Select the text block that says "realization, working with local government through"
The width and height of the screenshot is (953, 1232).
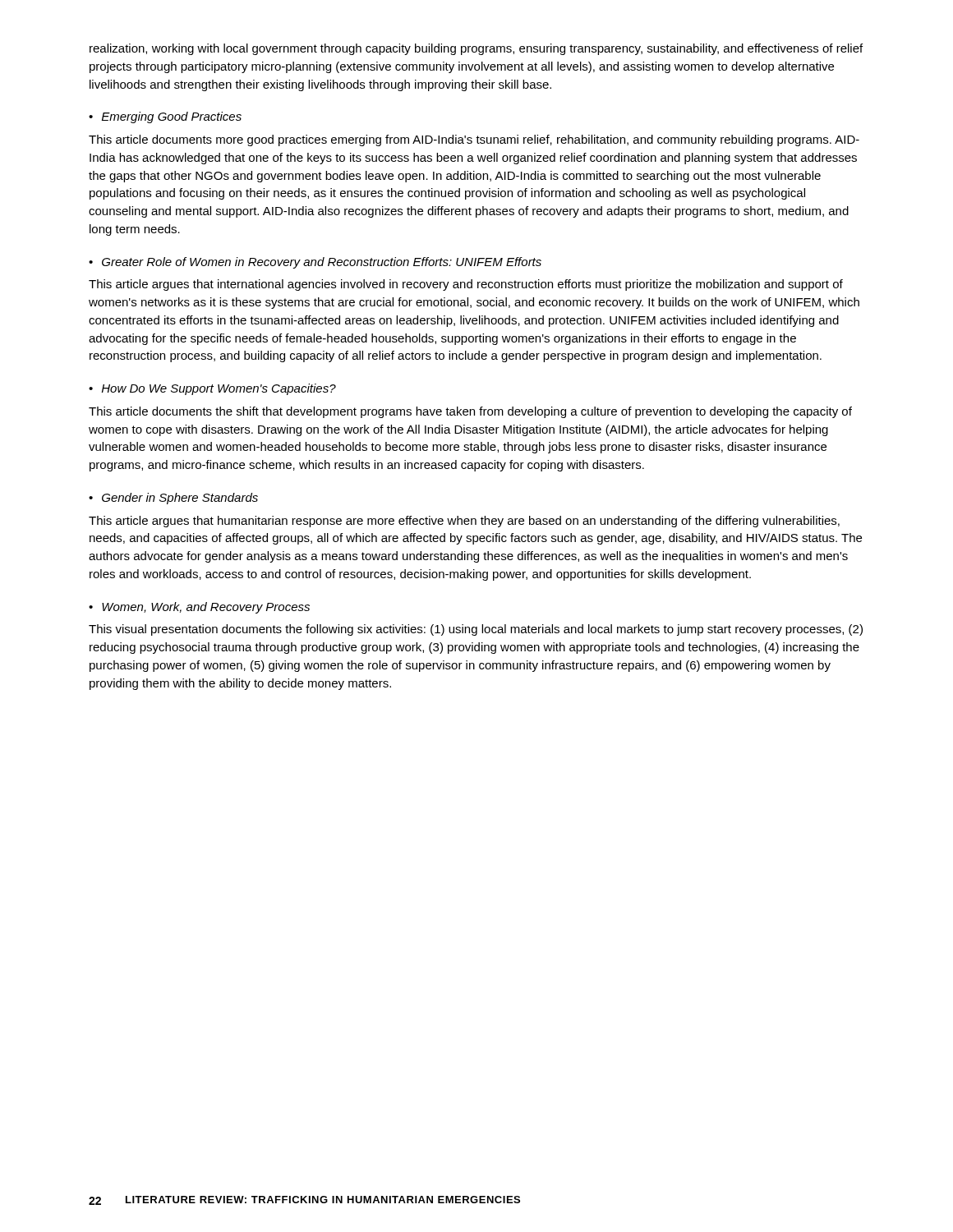pos(476,66)
